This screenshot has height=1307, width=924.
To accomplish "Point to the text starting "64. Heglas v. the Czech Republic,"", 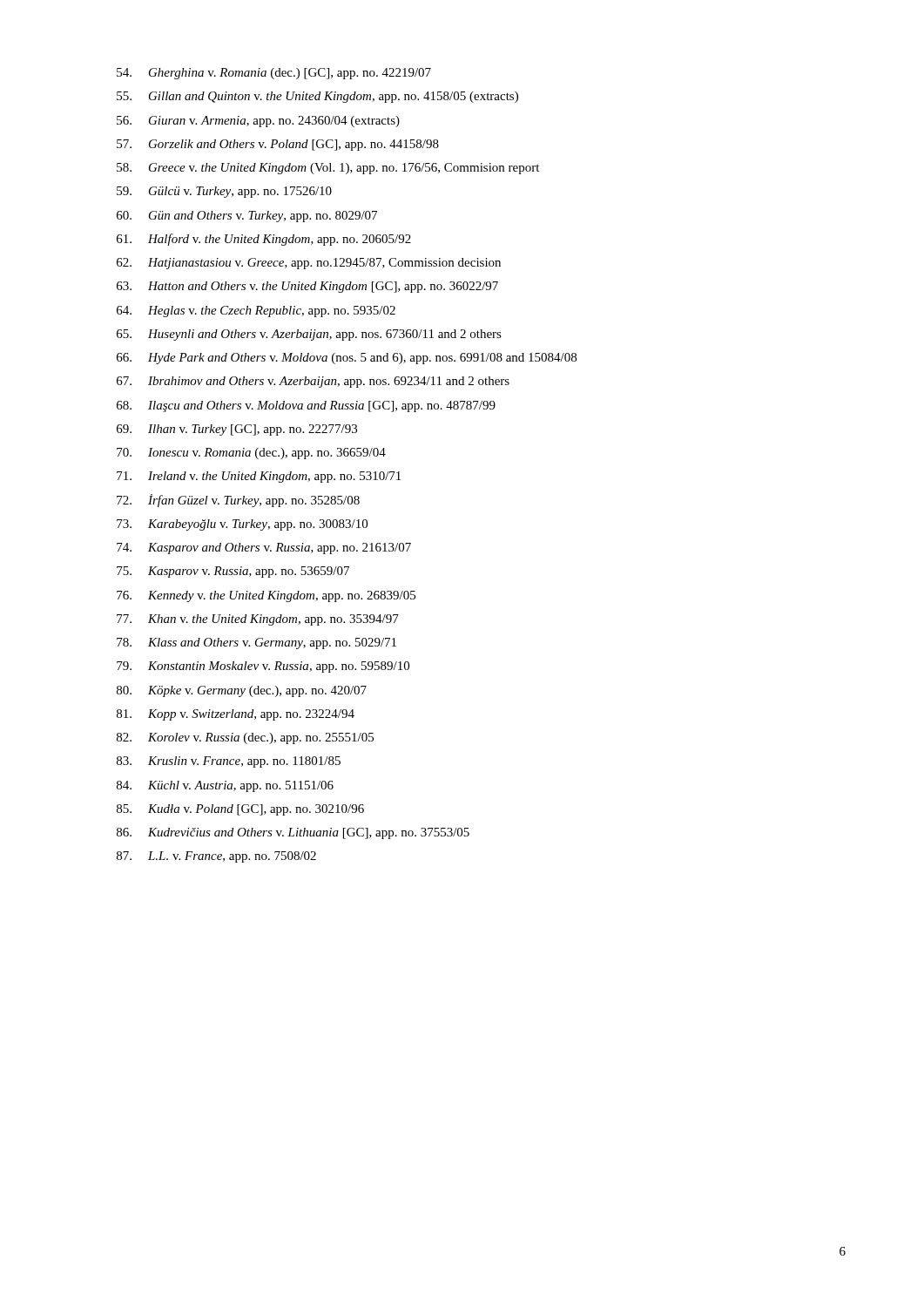I will [256, 312].
